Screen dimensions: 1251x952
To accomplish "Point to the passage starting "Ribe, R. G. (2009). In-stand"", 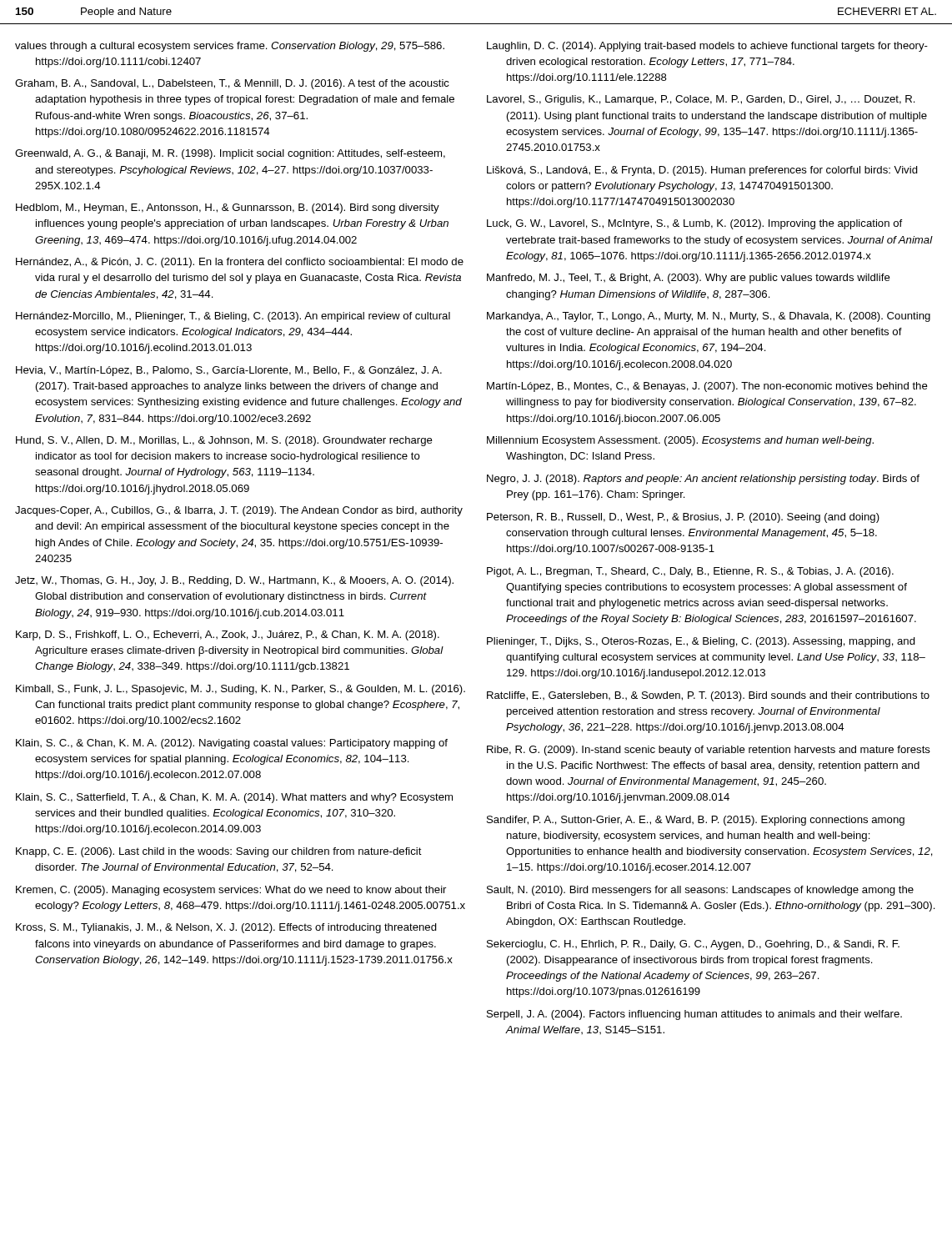I will pos(708,773).
